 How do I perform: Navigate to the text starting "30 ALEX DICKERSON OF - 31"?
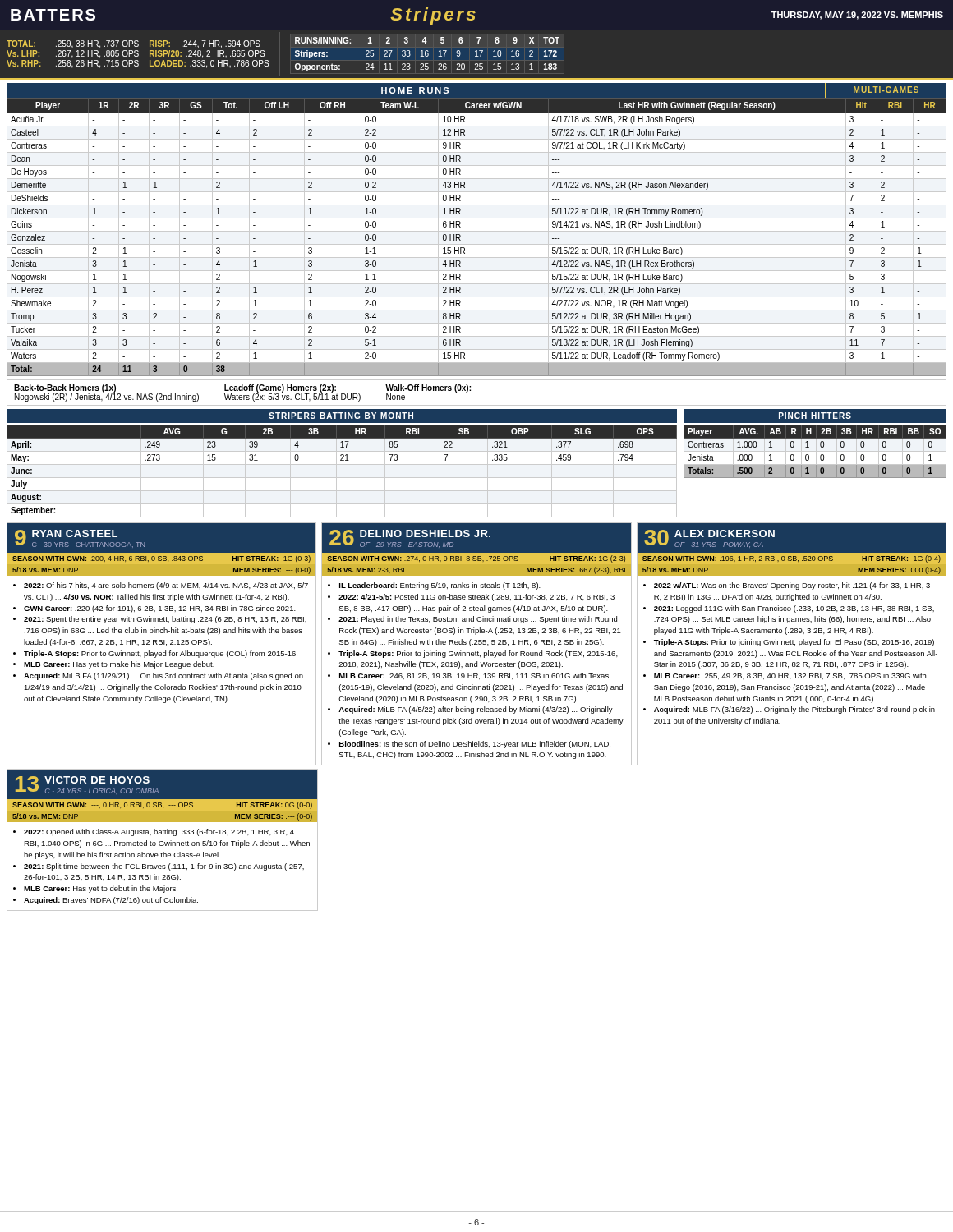click(791, 627)
